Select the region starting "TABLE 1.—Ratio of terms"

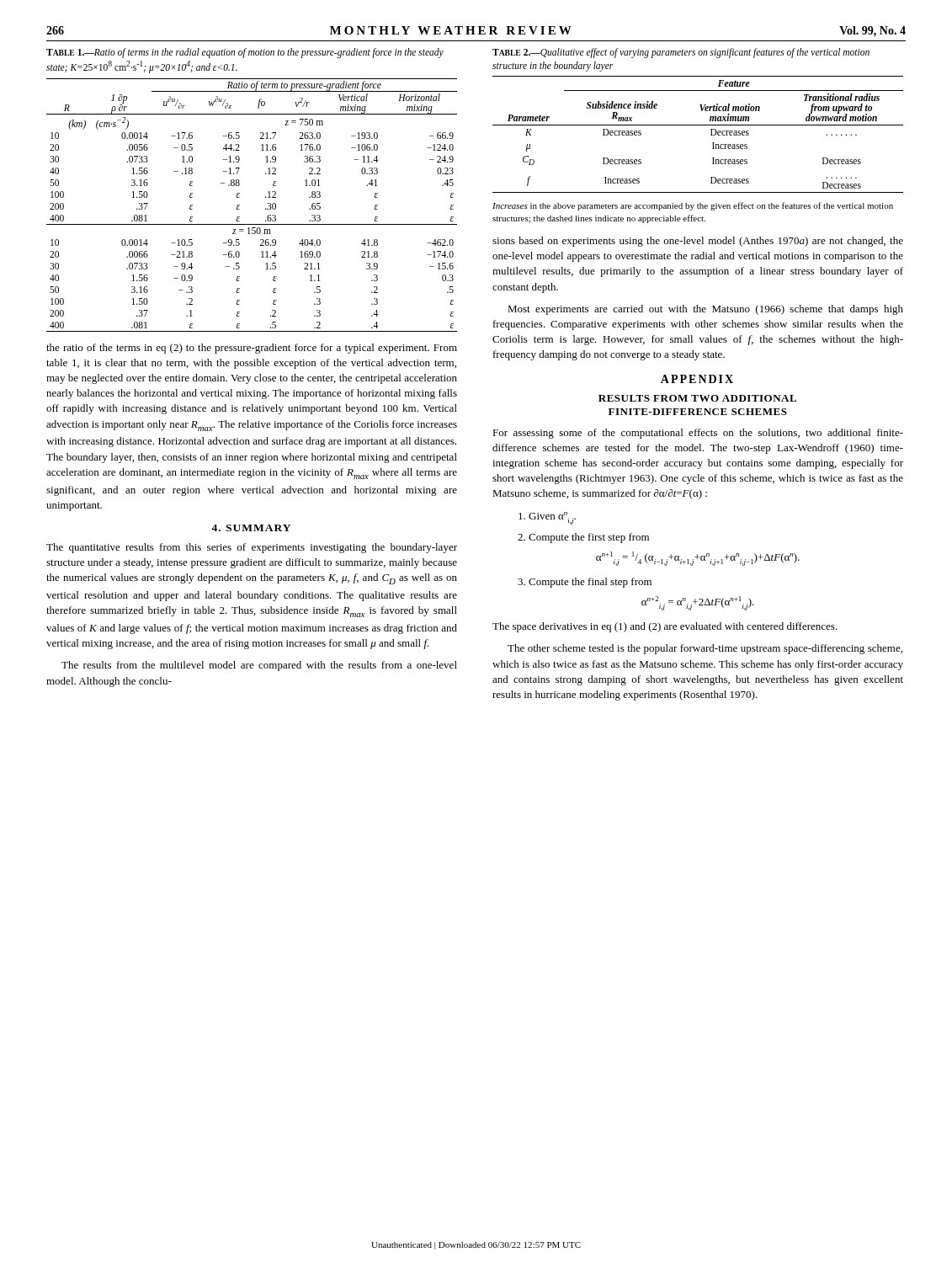pyautogui.click(x=245, y=60)
